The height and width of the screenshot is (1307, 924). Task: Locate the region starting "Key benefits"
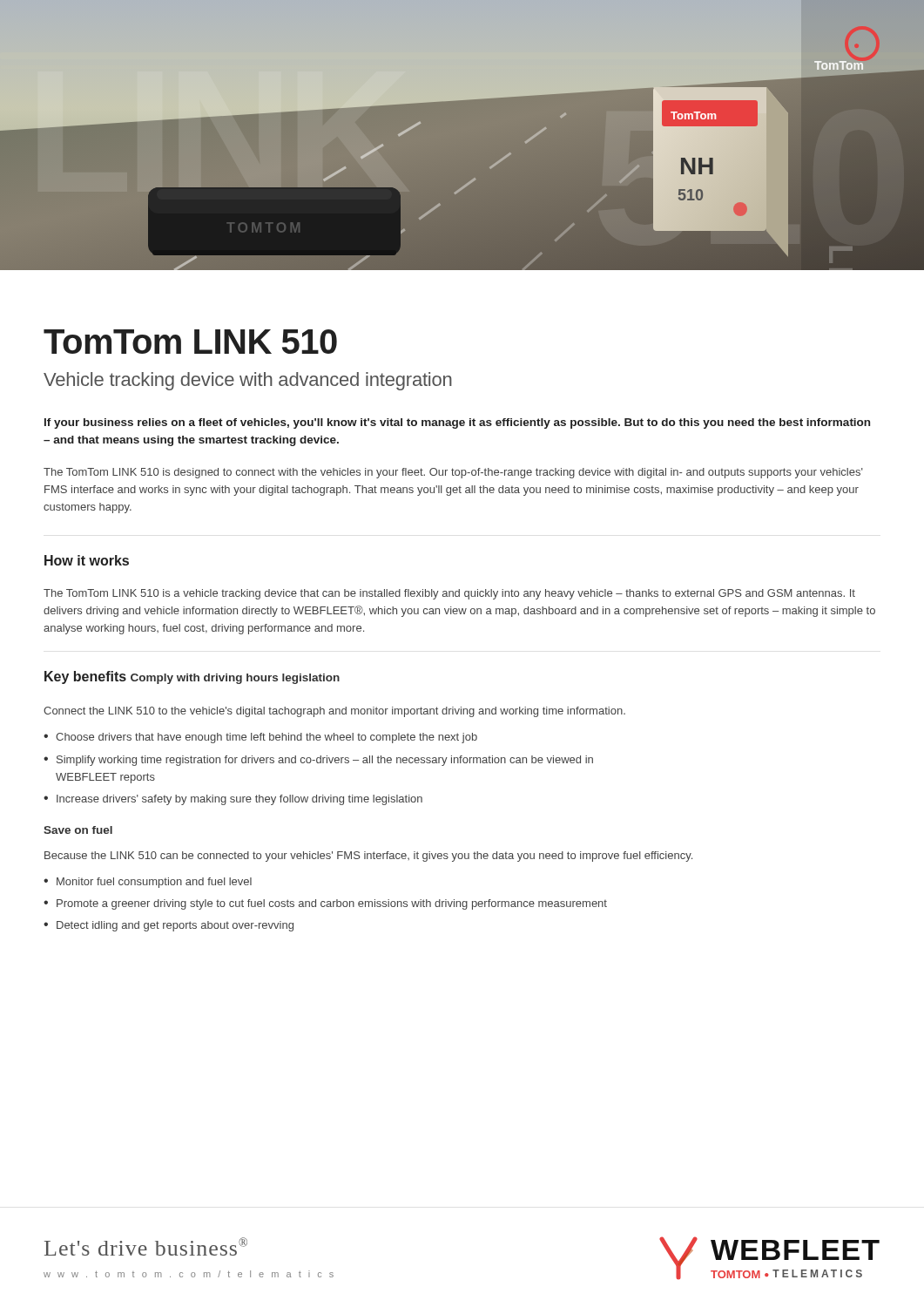click(85, 677)
